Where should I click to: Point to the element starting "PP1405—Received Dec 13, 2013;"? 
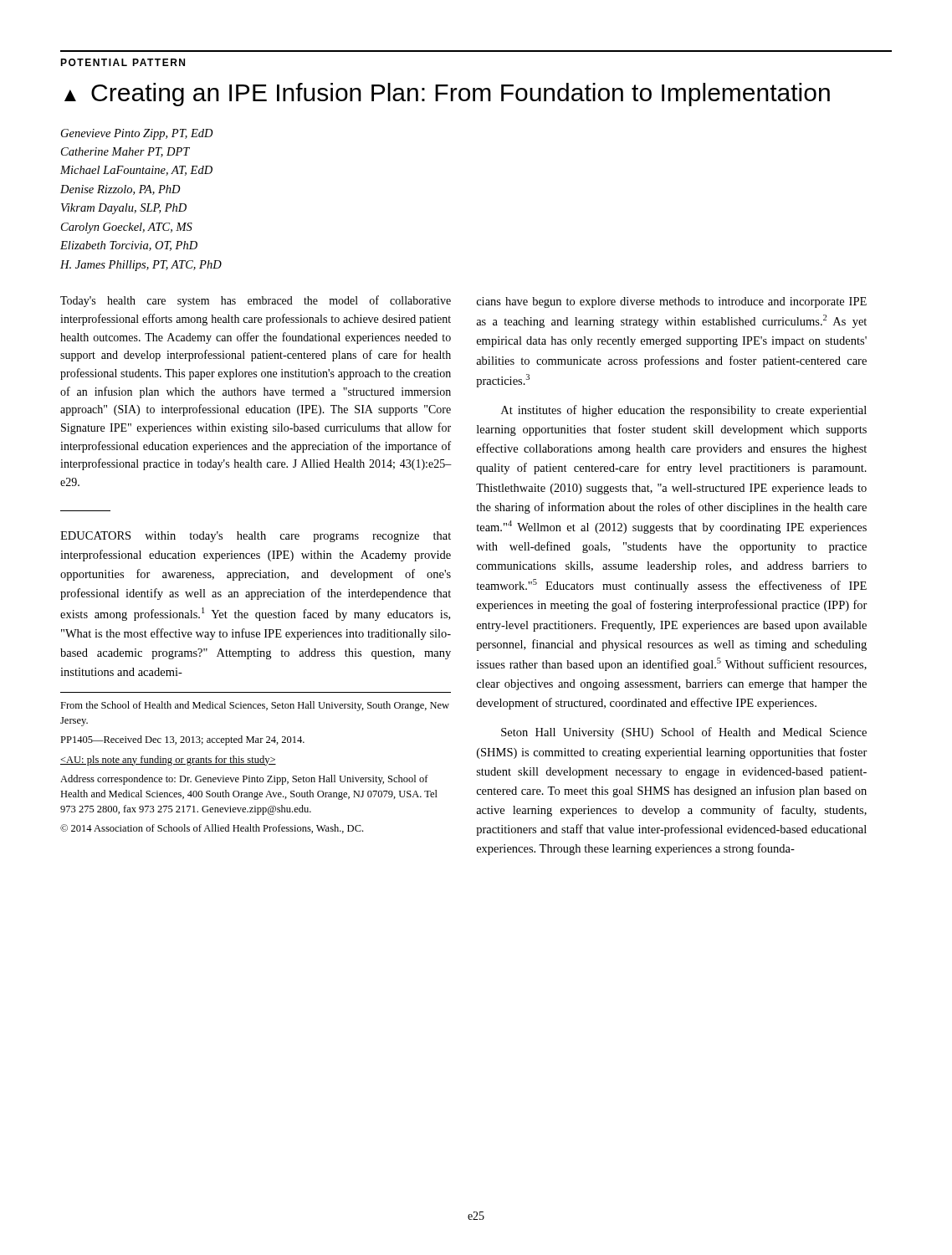182,740
